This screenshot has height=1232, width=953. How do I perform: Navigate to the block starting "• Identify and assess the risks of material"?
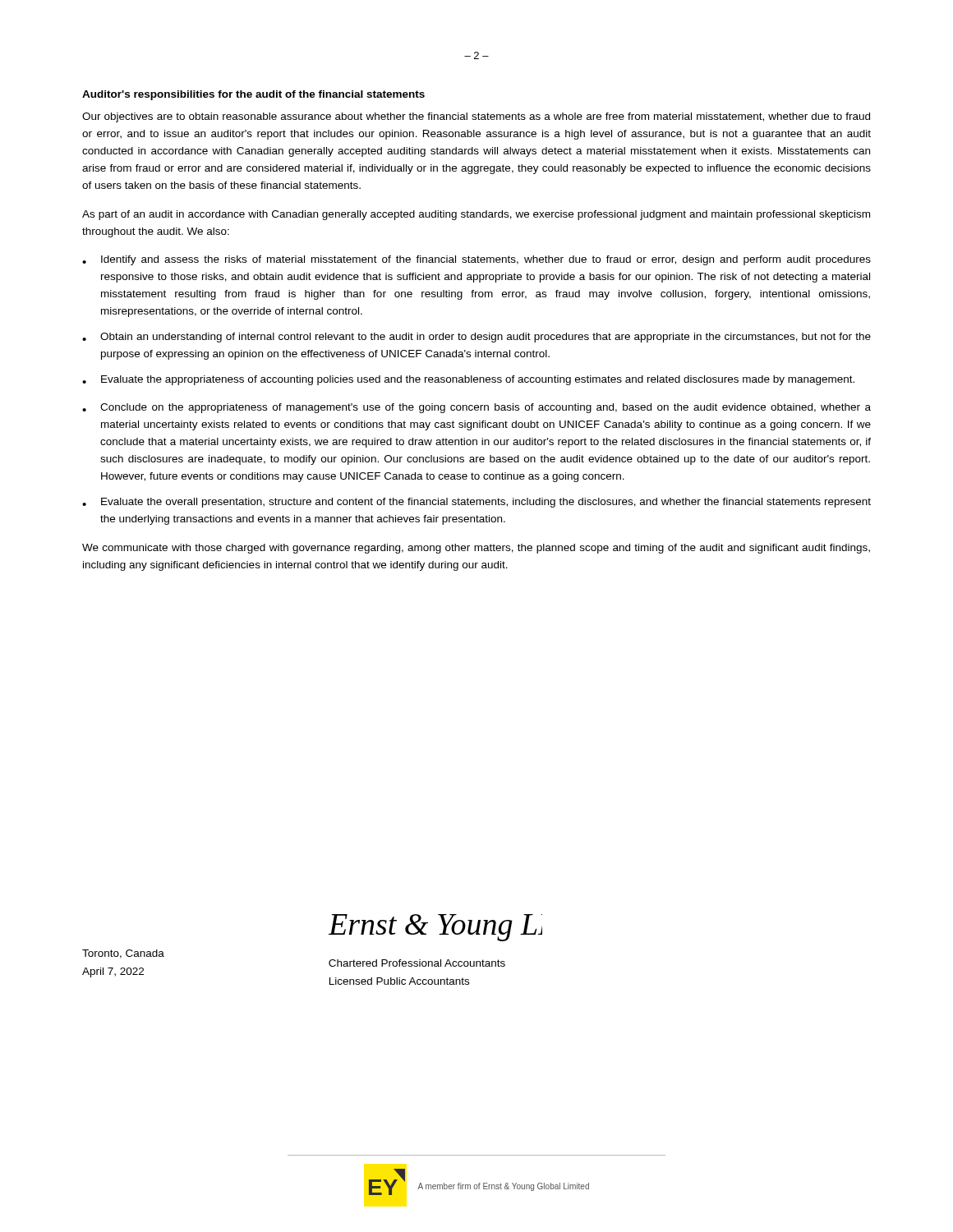click(x=476, y=286)
